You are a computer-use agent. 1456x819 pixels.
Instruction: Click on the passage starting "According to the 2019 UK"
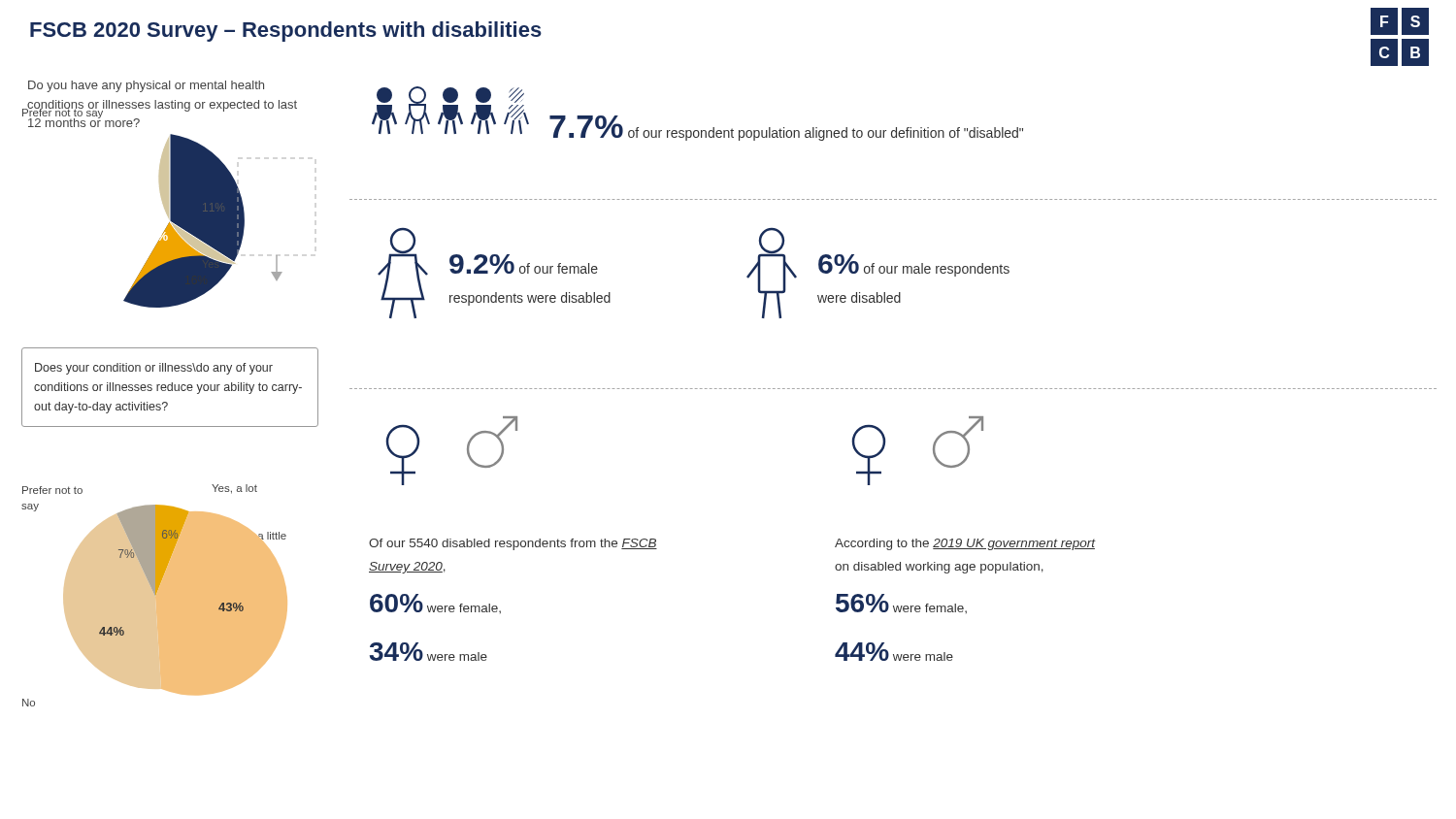coord(965,601)
